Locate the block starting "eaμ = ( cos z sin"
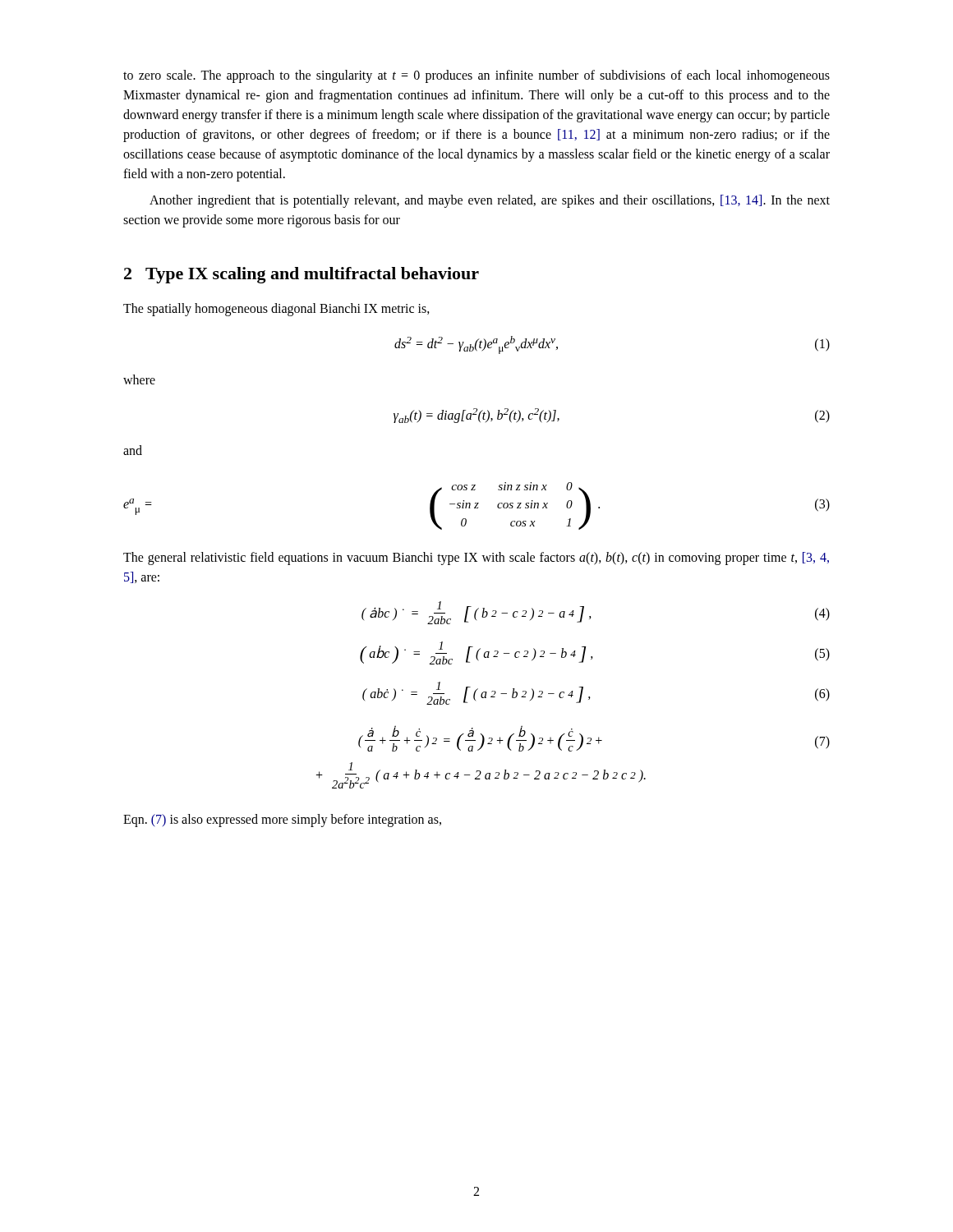Screen dimensions: 1232x953 476,504
